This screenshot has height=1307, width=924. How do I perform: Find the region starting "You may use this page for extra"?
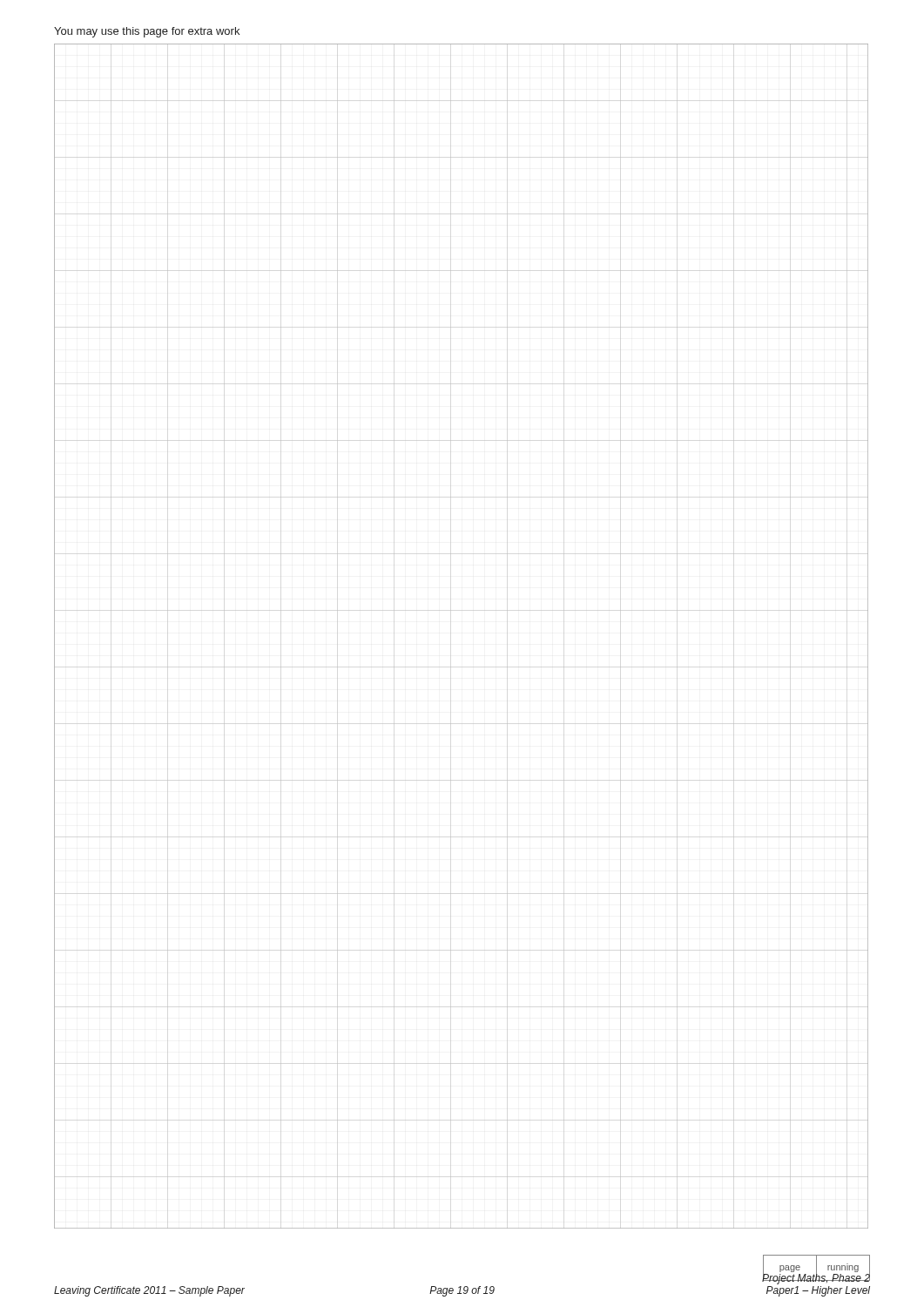pos(147,31)
